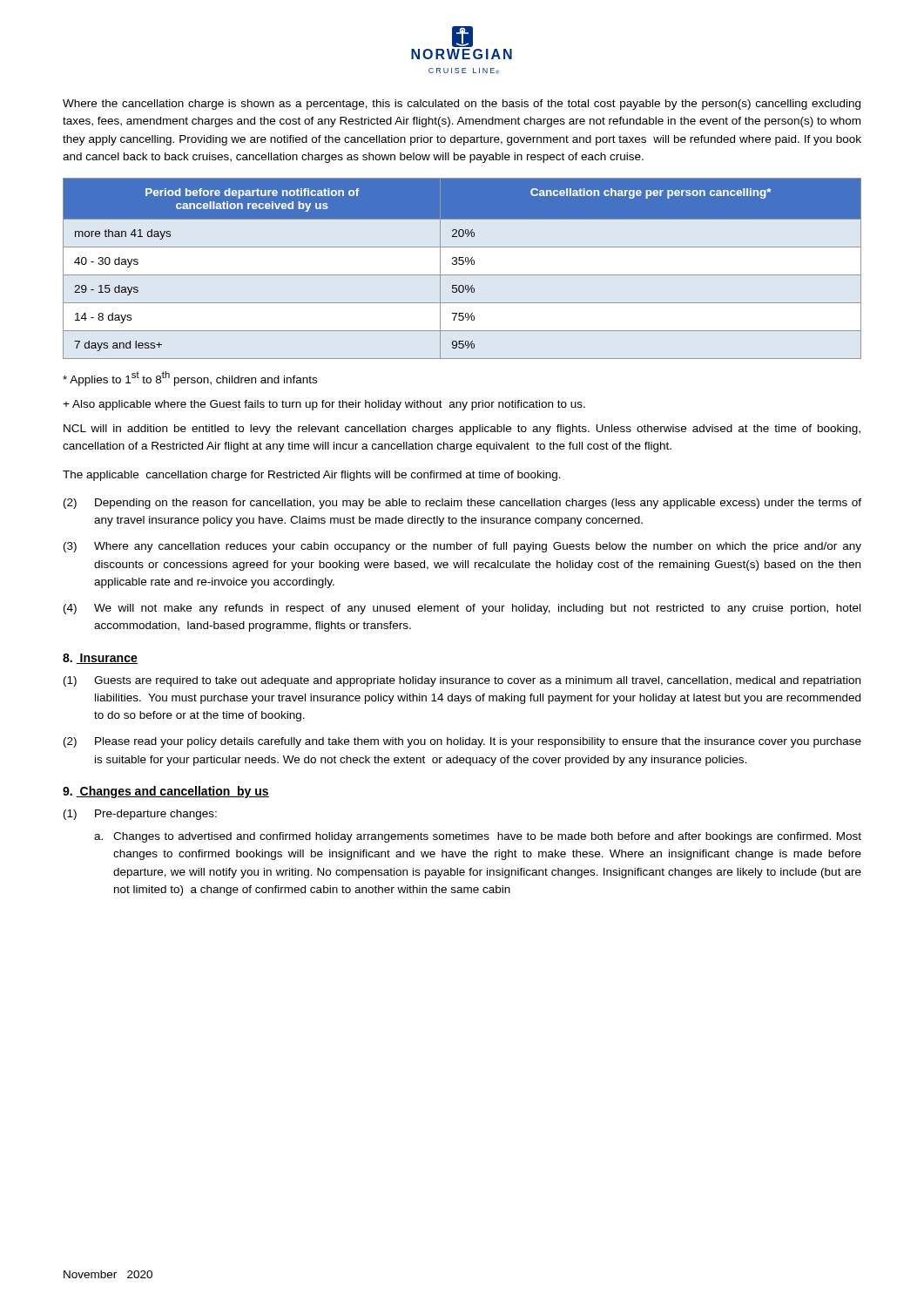
Task: Find a logo
Action: tap(462, 48)
